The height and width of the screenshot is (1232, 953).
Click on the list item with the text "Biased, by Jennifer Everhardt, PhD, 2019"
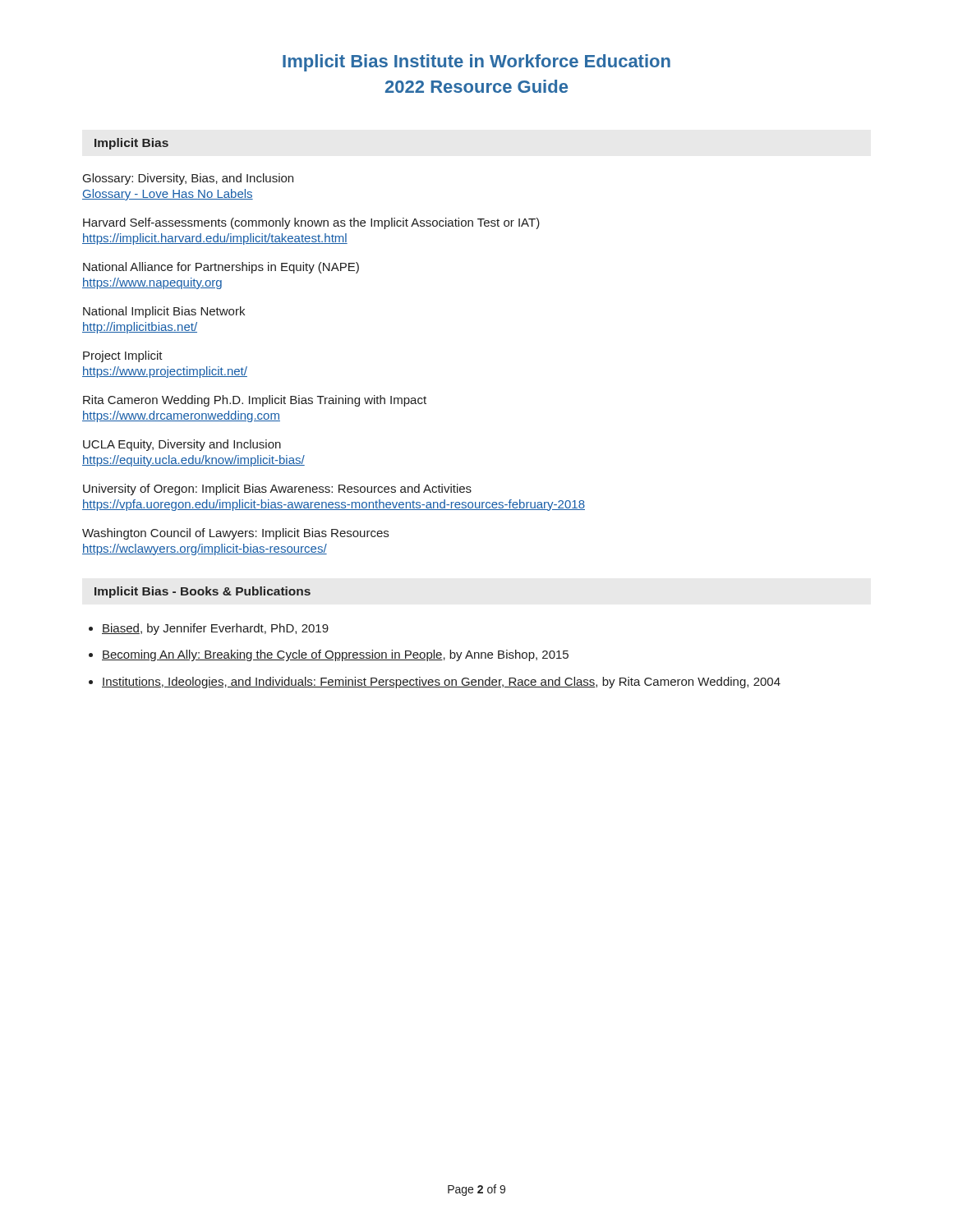click(215, 628)
